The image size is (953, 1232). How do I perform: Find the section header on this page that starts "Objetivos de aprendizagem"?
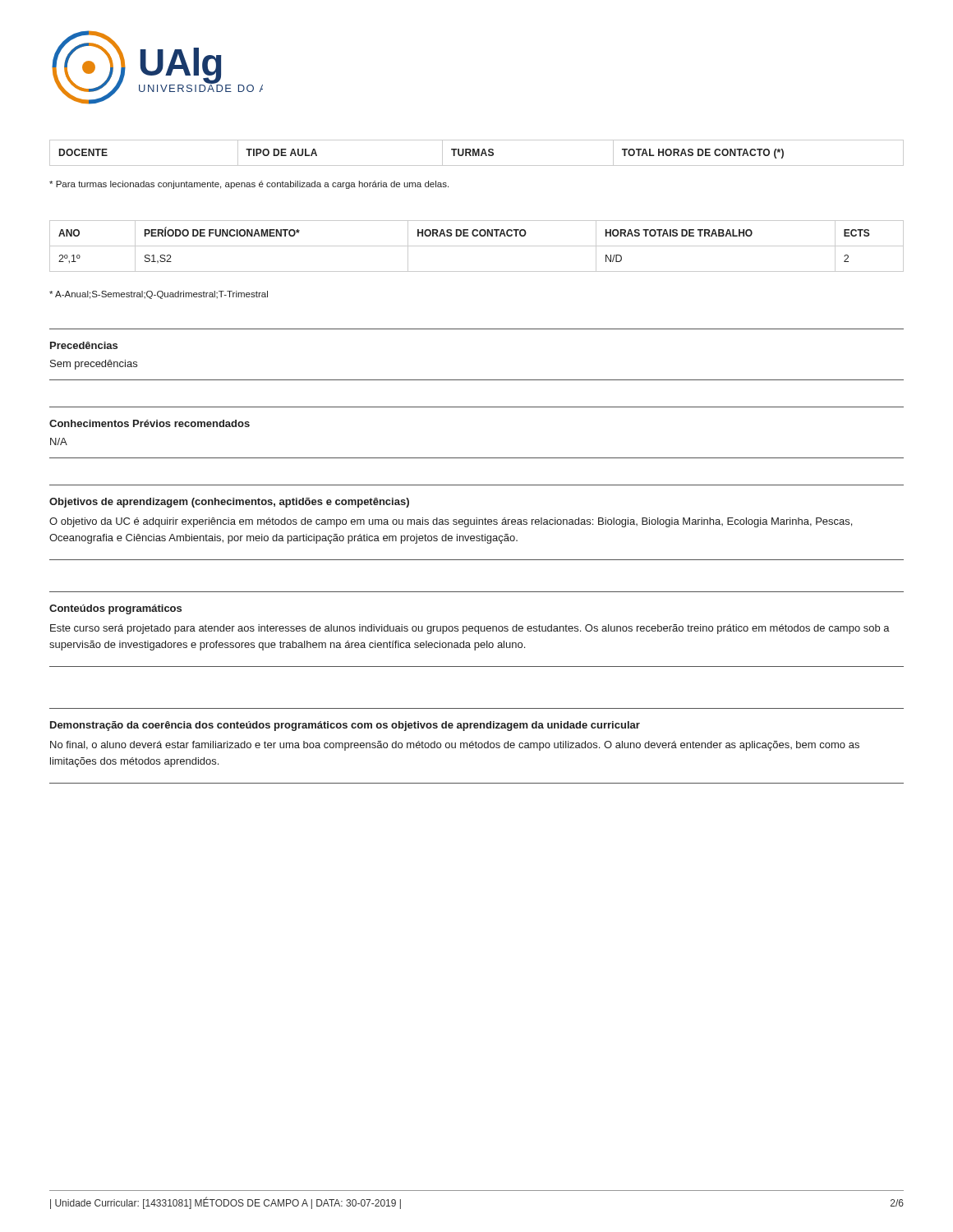coord(229,501)
